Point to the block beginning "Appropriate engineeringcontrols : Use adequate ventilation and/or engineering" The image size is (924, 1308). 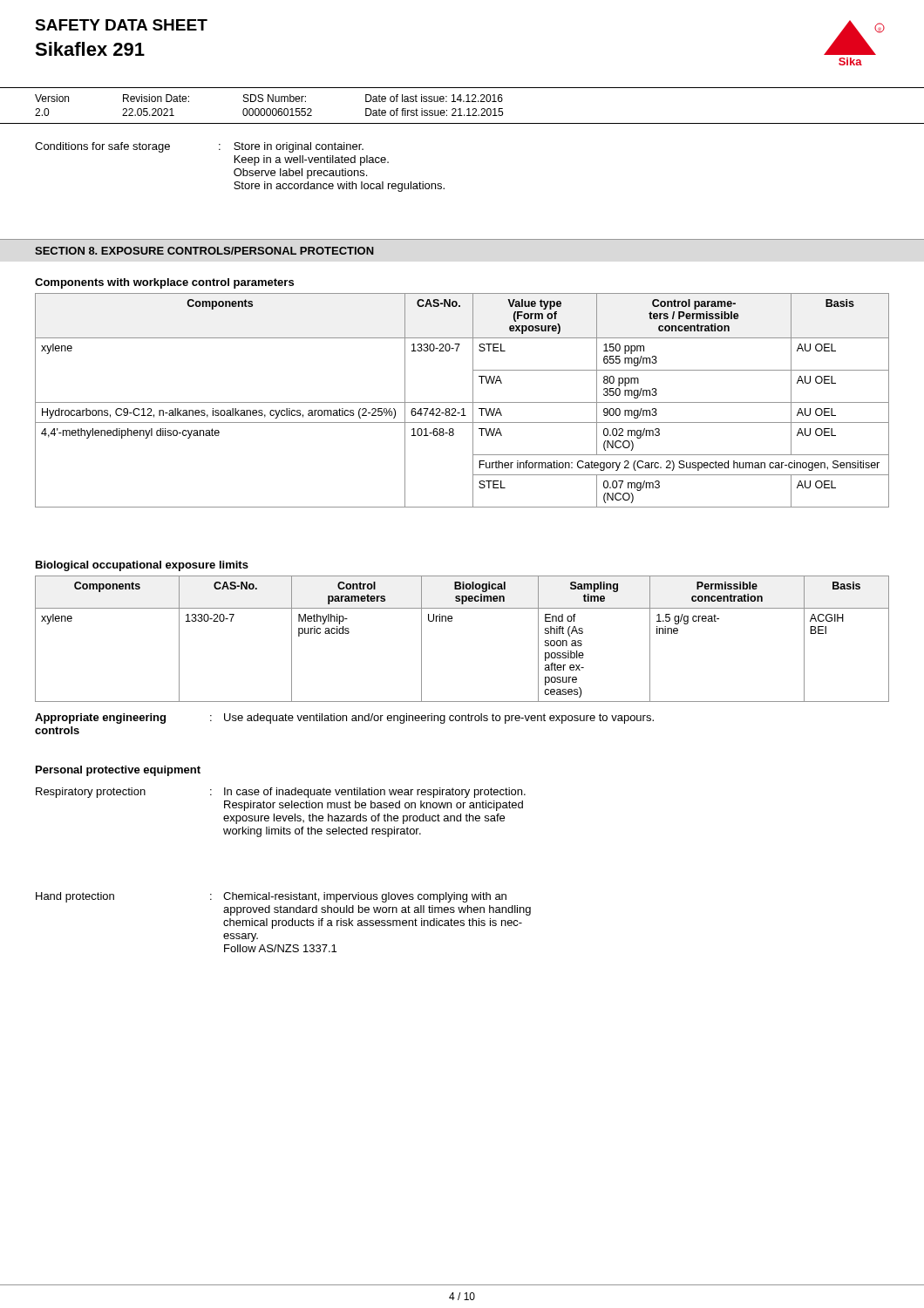coord(462,724)
